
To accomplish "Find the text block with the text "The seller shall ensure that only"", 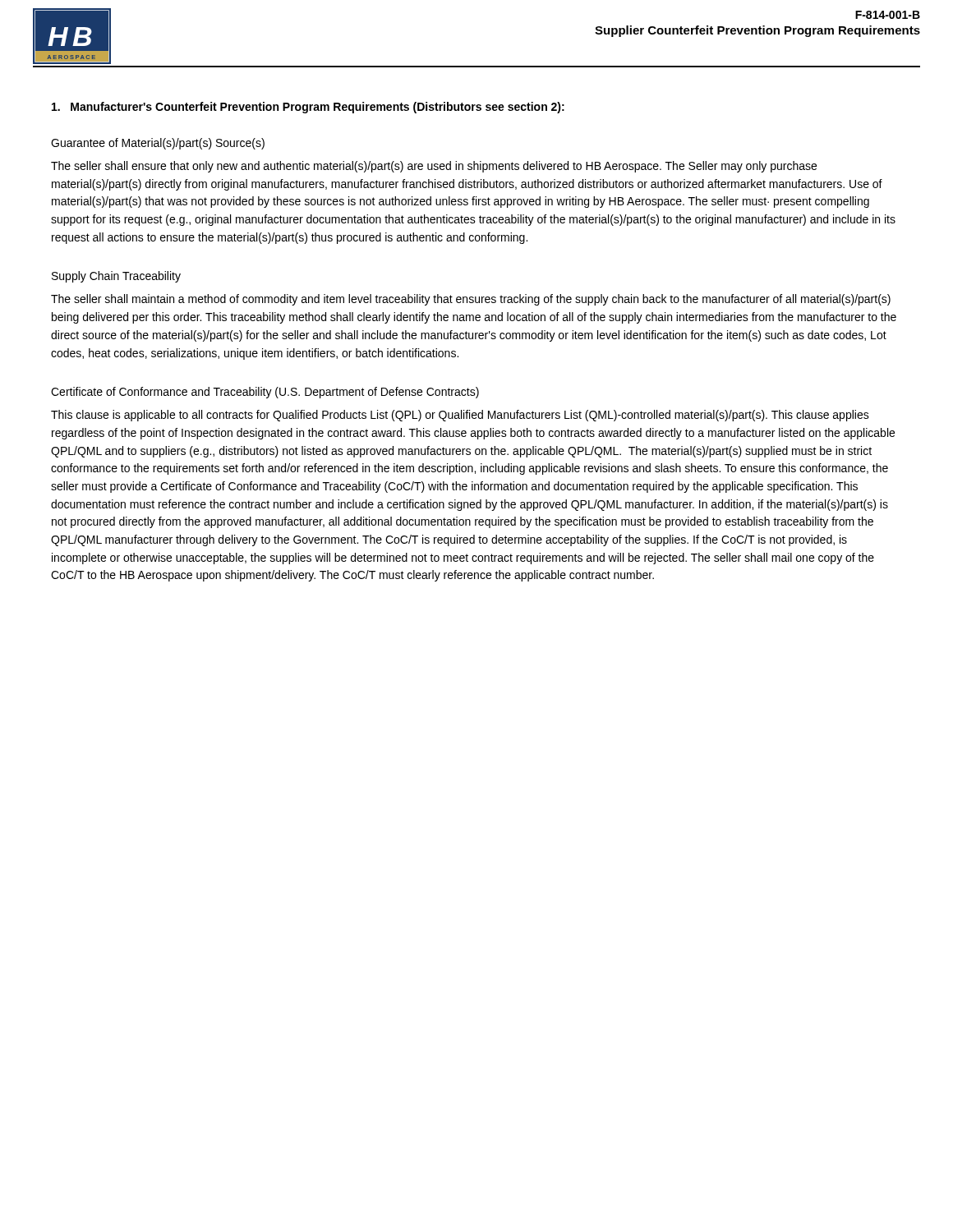I will coord(473,201).
